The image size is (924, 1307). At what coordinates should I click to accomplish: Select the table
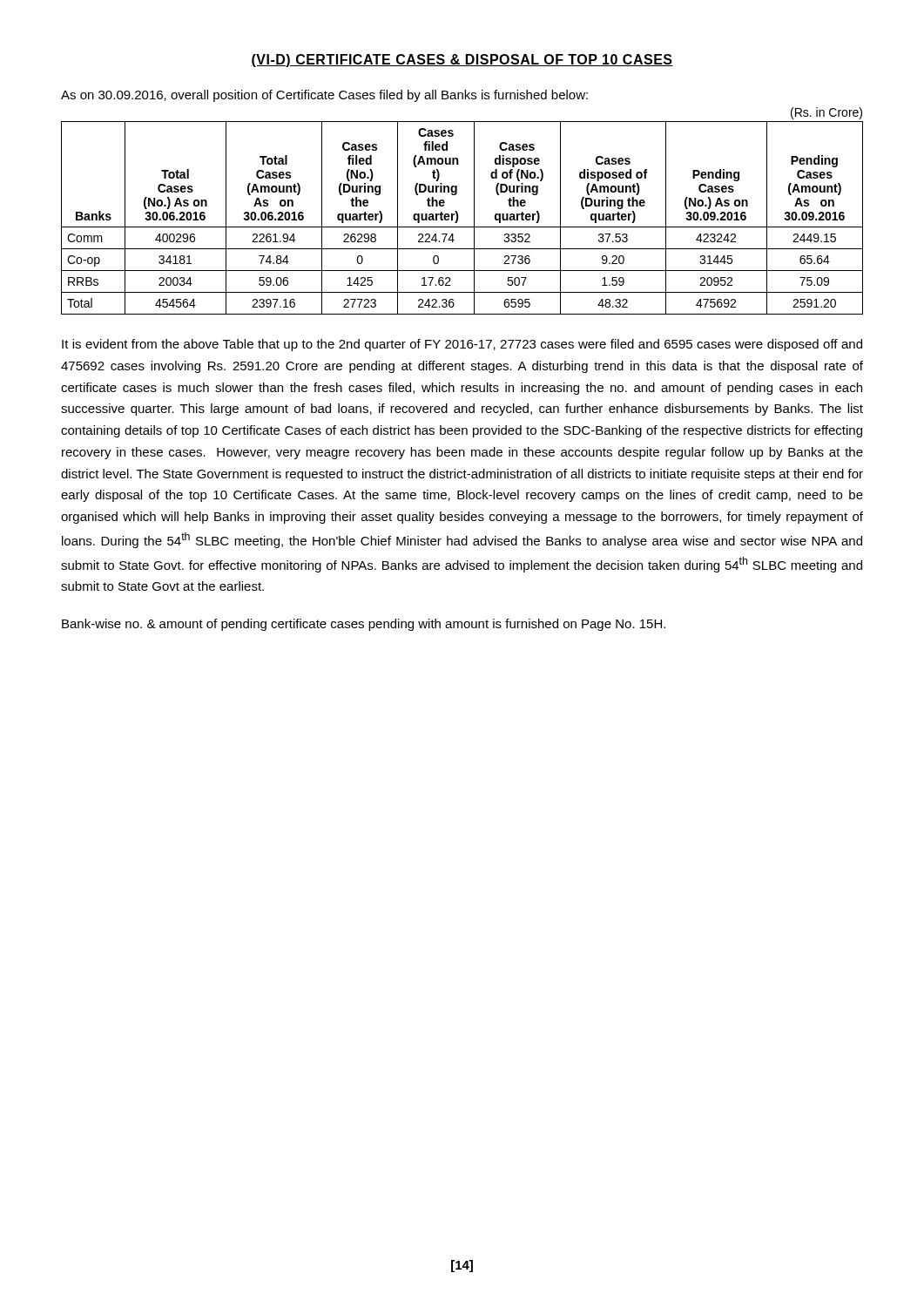(x=462, y=218)
